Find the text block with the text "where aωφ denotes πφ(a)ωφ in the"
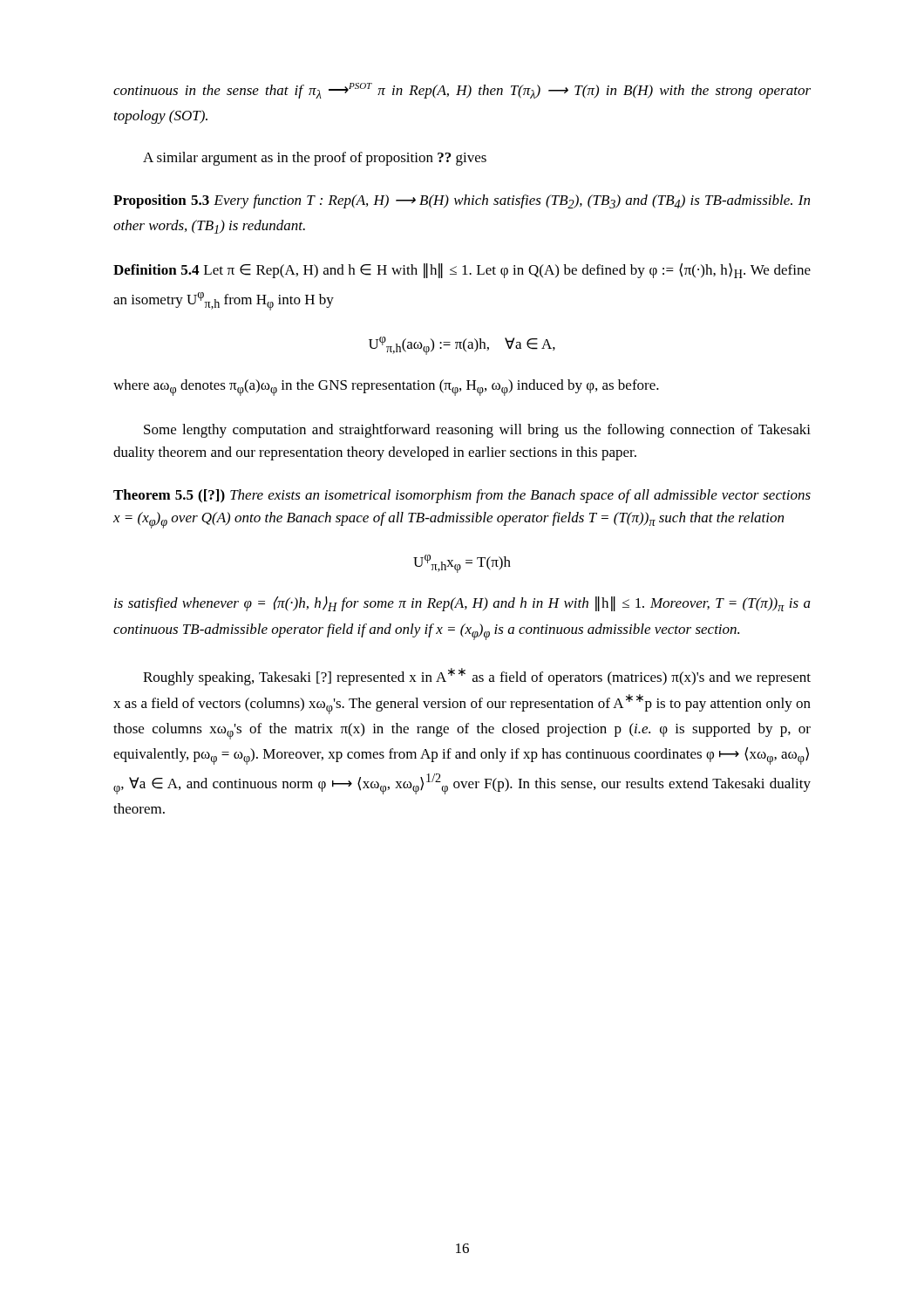The image size is (924, 1308). pyautogui.click(x=462, y=387)
